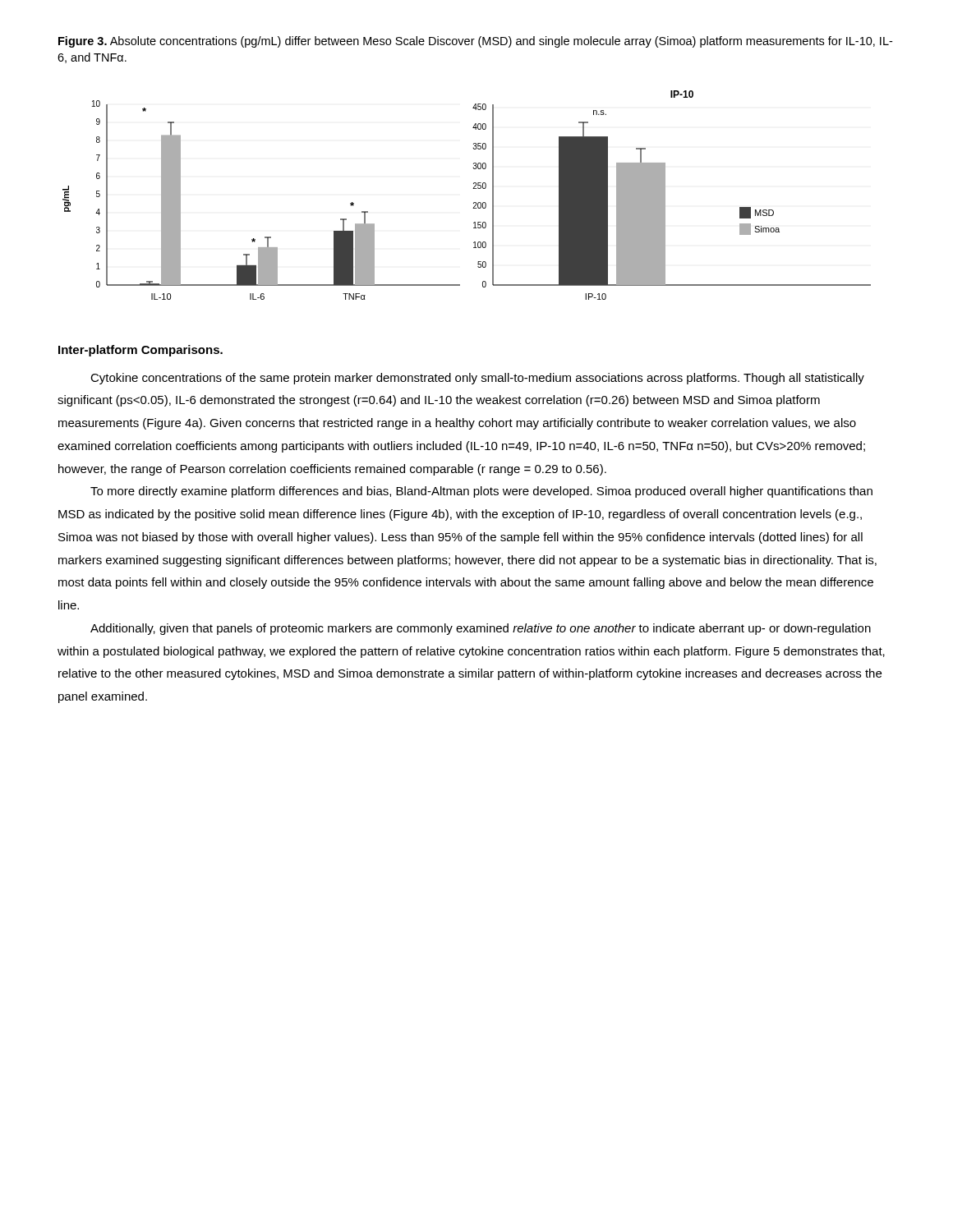953x1232 pixels.
Task: Find the block on this page that starts "Cytokine concentrations of the same protein marker"
Action: coord(462,423)
